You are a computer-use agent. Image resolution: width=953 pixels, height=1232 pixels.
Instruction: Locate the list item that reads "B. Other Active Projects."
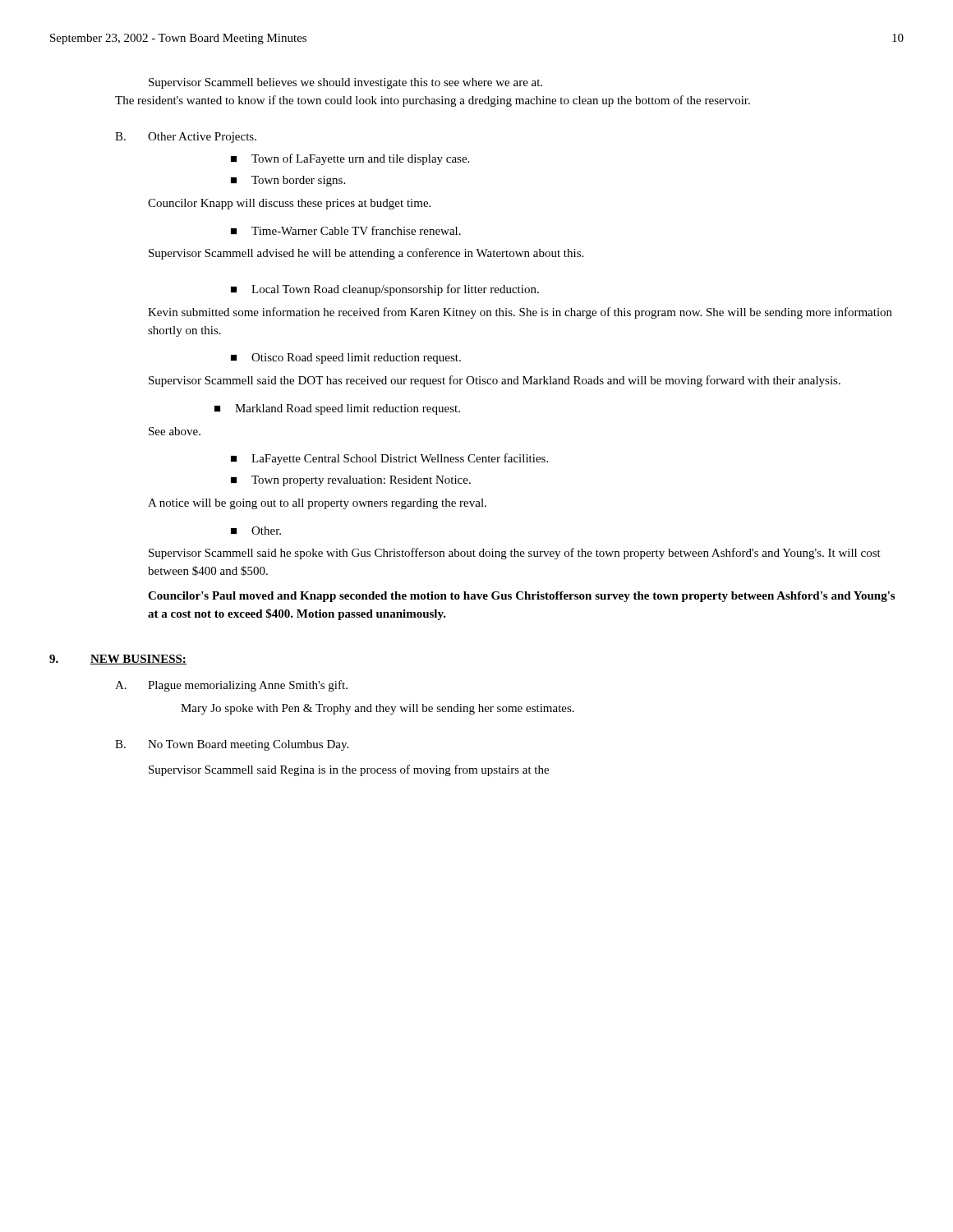coord(186,138)
